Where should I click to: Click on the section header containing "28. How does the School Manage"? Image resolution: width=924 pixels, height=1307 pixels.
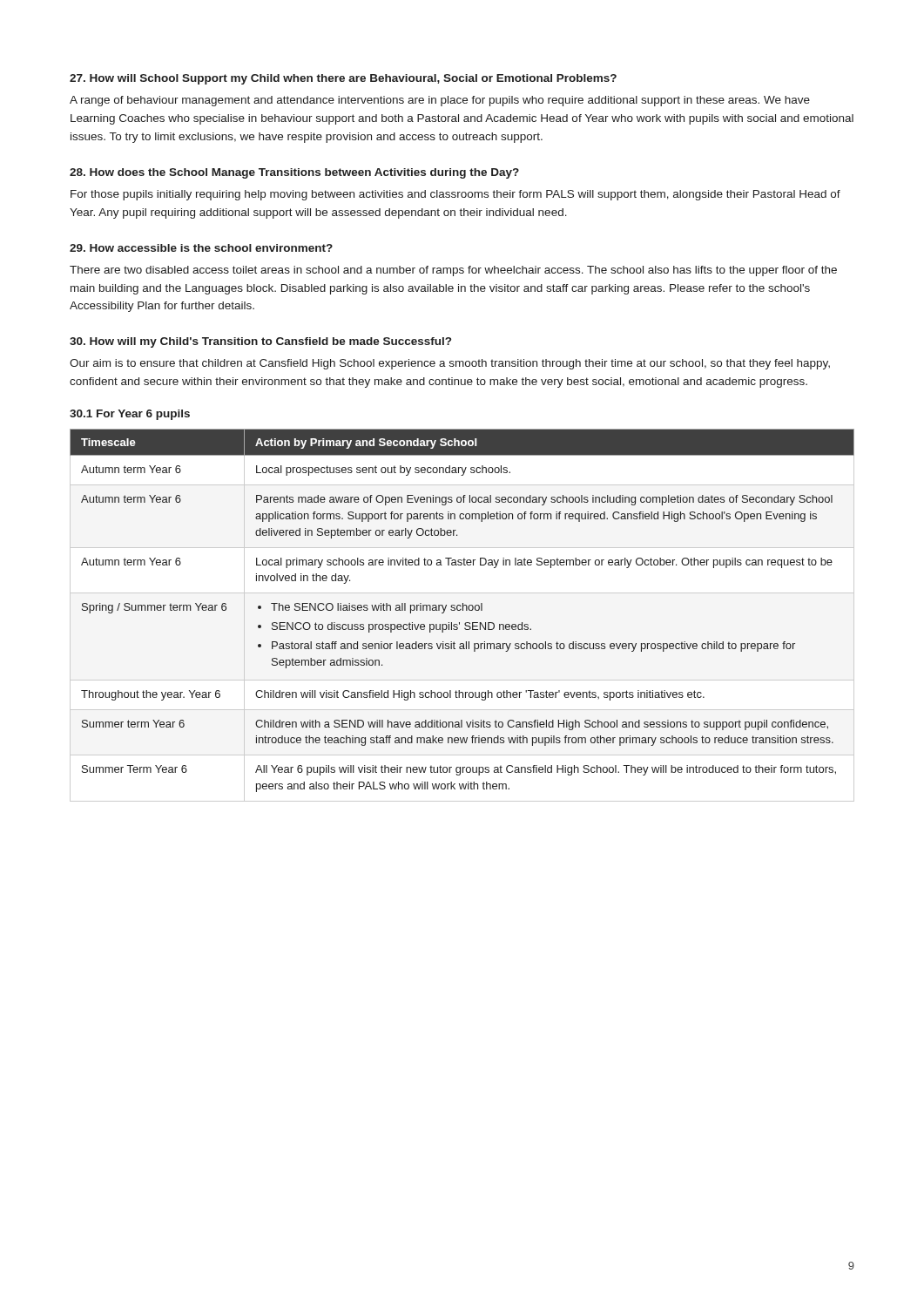point(295,172)
